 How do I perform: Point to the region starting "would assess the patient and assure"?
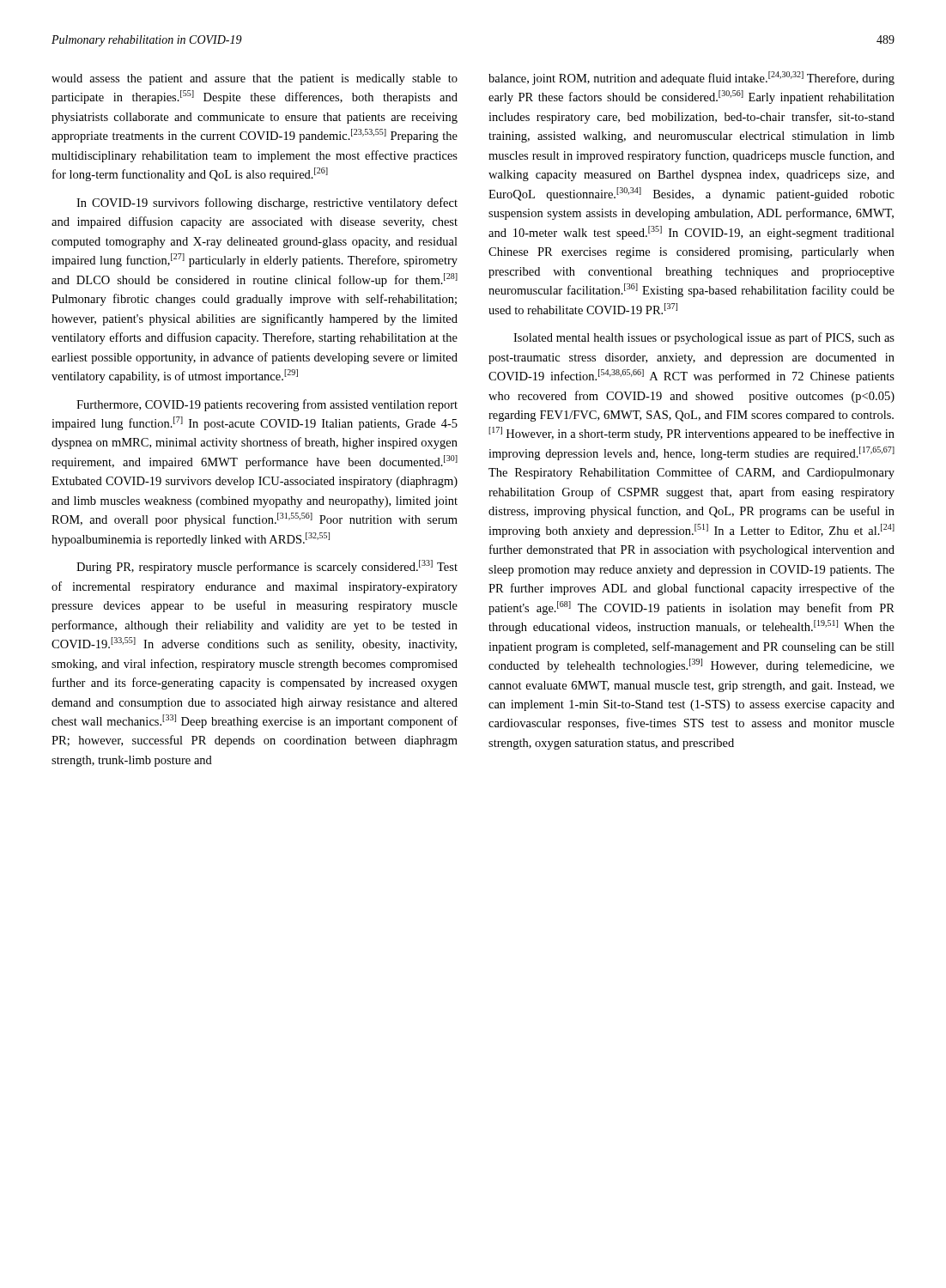tap(255, 127)
